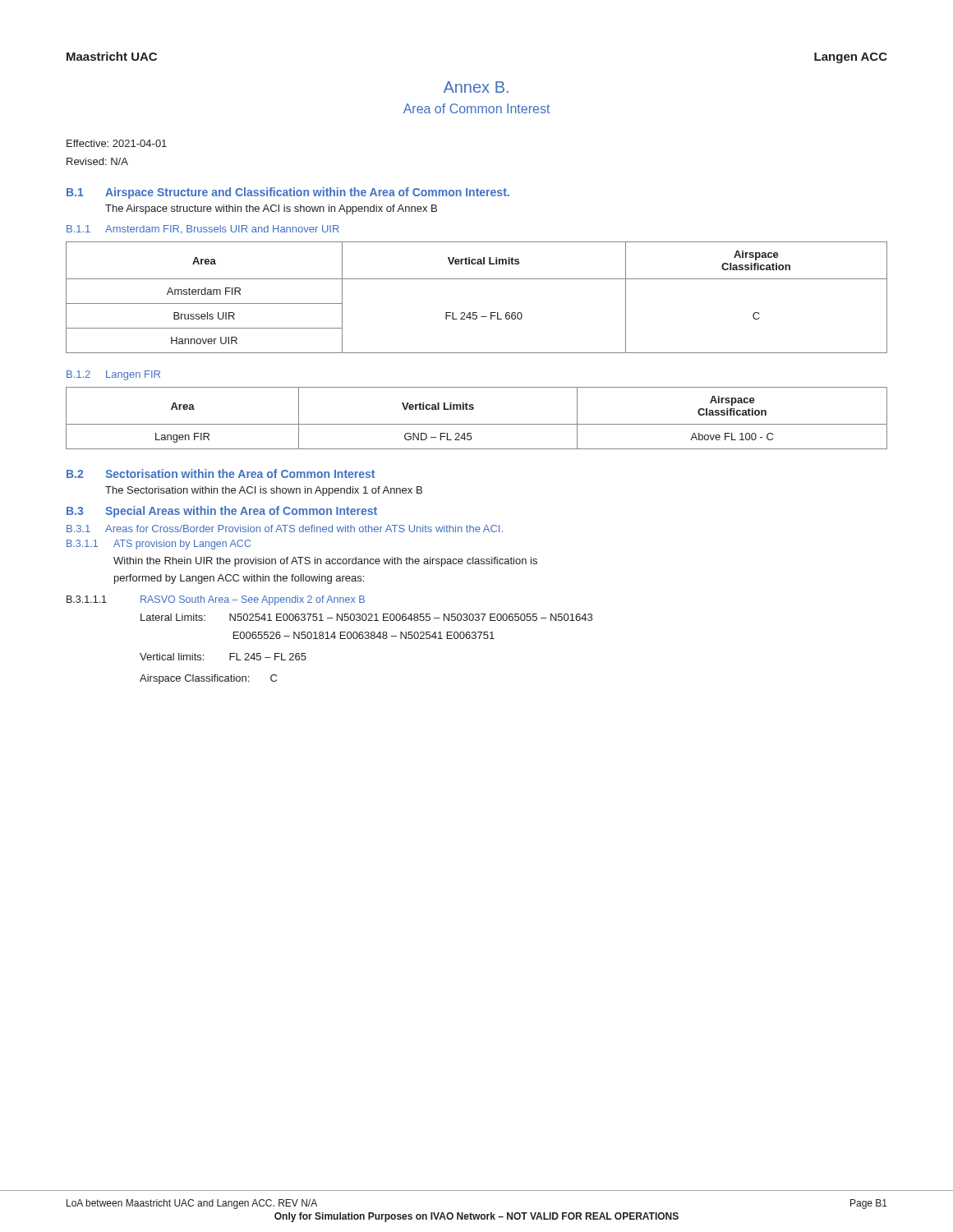This screenshot has height=1232, width=953.
Task: Find the section header with the text "B.3.1.1.1 RASVO South Area –"
Action: click(215, 599)
